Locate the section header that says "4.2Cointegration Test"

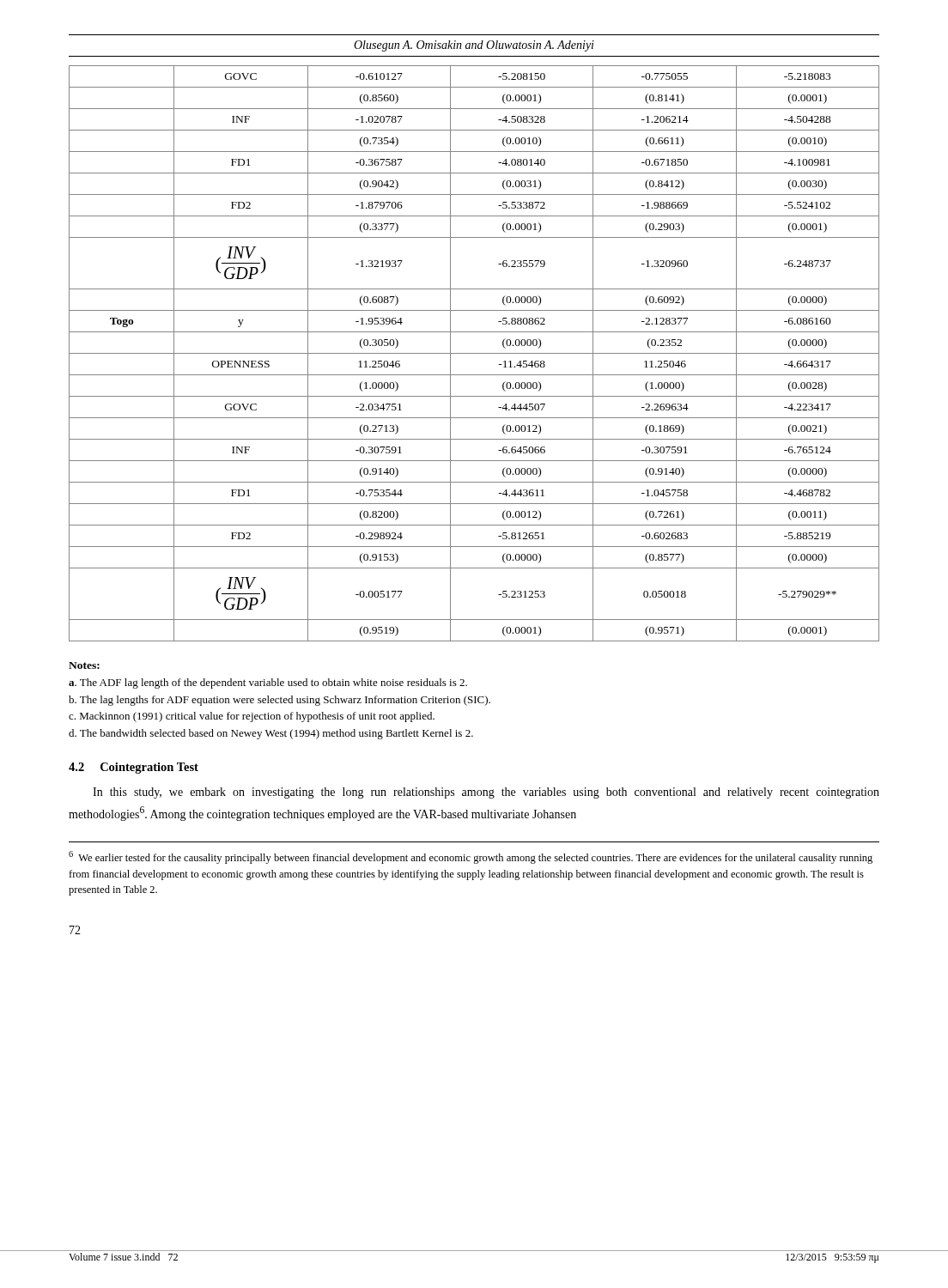134,767
